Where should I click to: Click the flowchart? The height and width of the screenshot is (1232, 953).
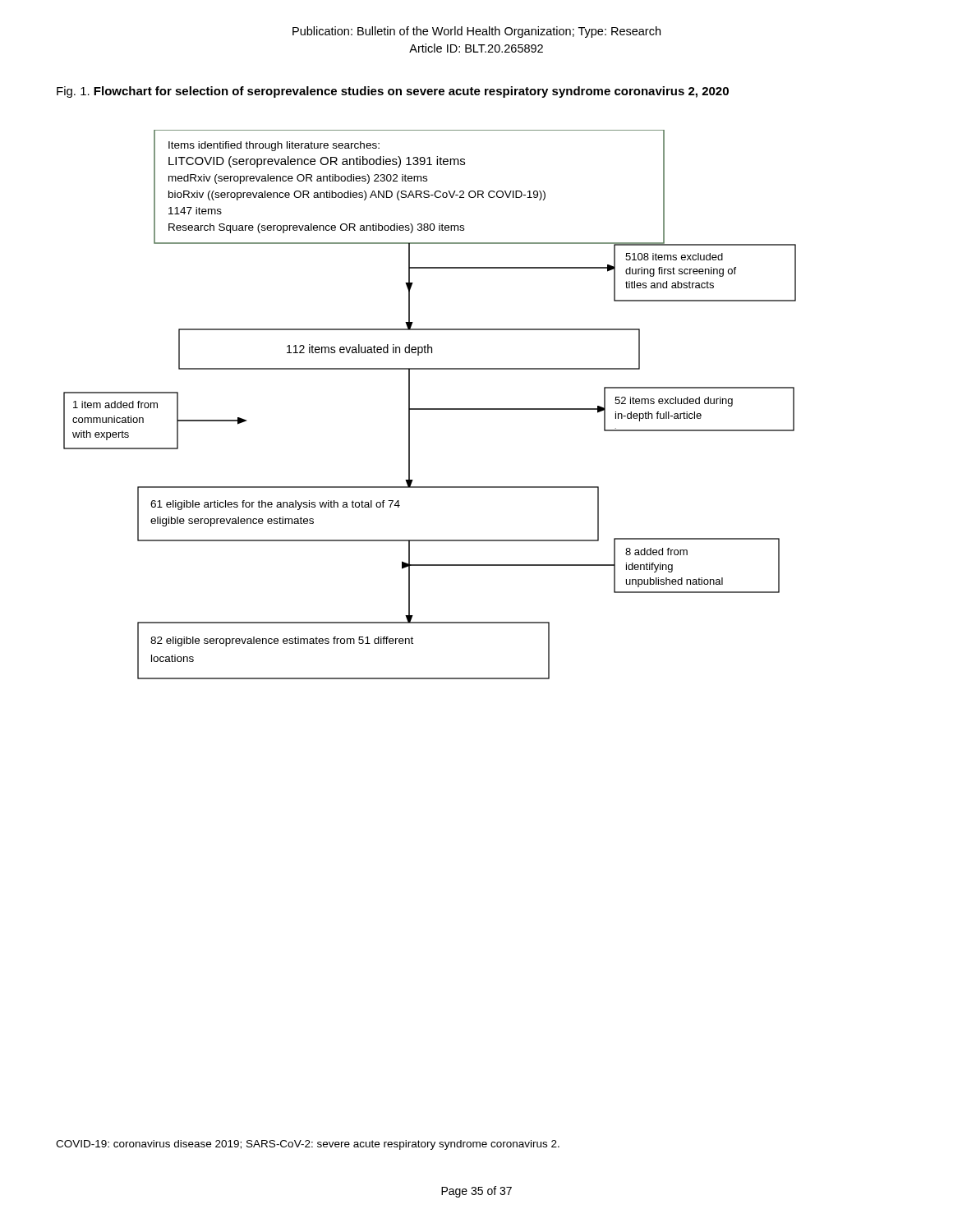[476, 582]
